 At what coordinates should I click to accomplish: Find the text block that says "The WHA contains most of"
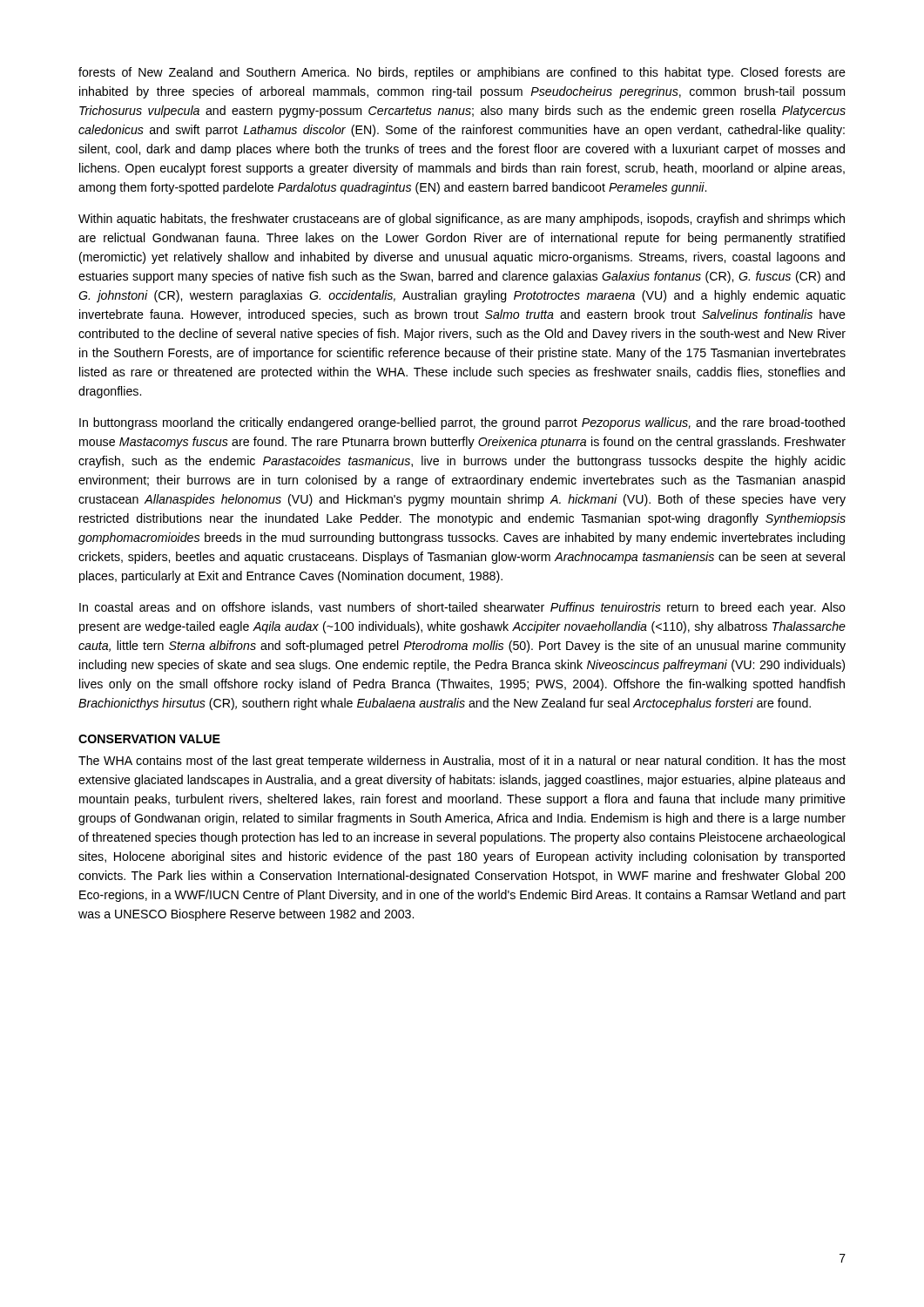coord(462,837)
